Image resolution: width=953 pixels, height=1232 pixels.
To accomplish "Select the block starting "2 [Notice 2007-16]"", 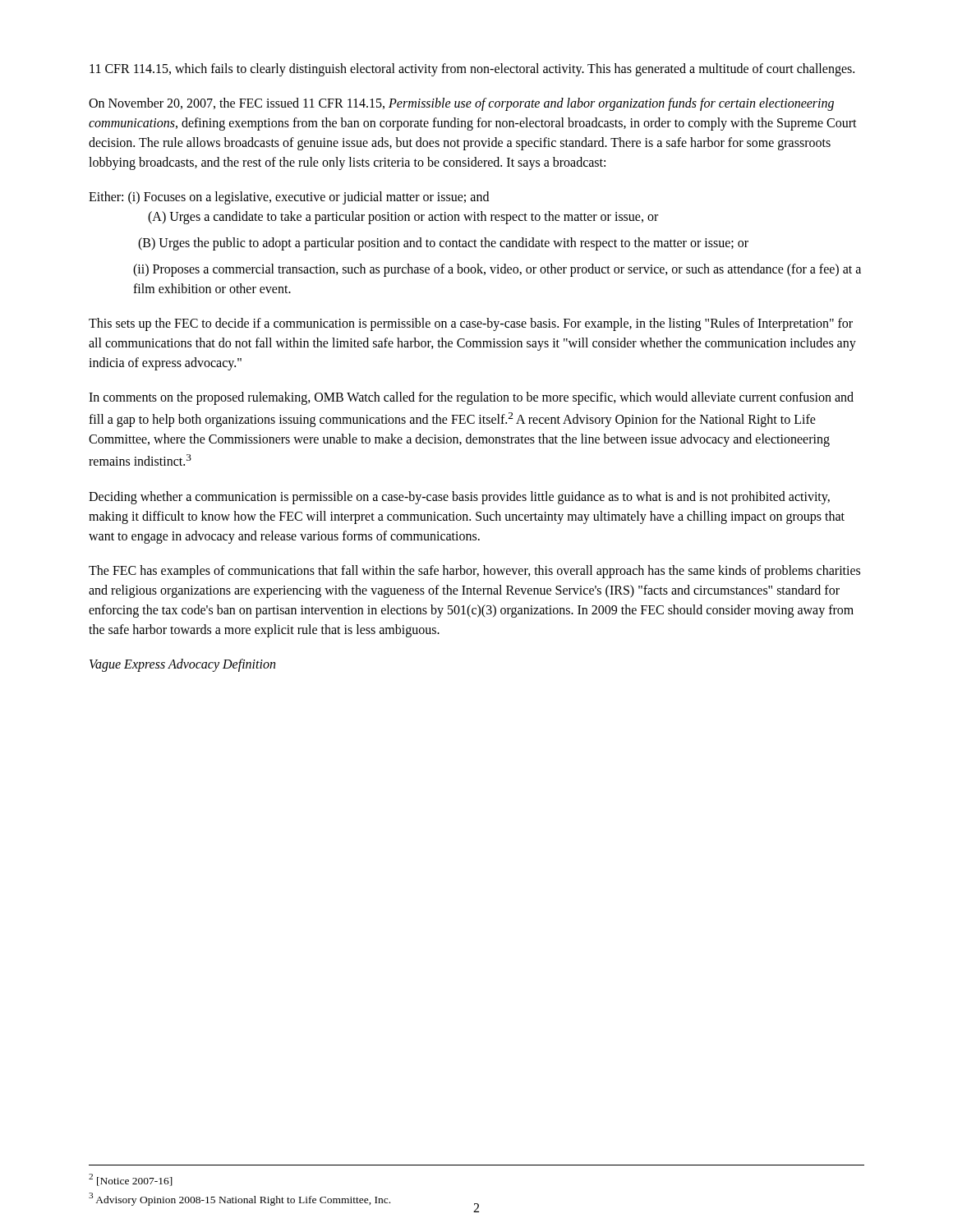I will [x=131, y=1179].
